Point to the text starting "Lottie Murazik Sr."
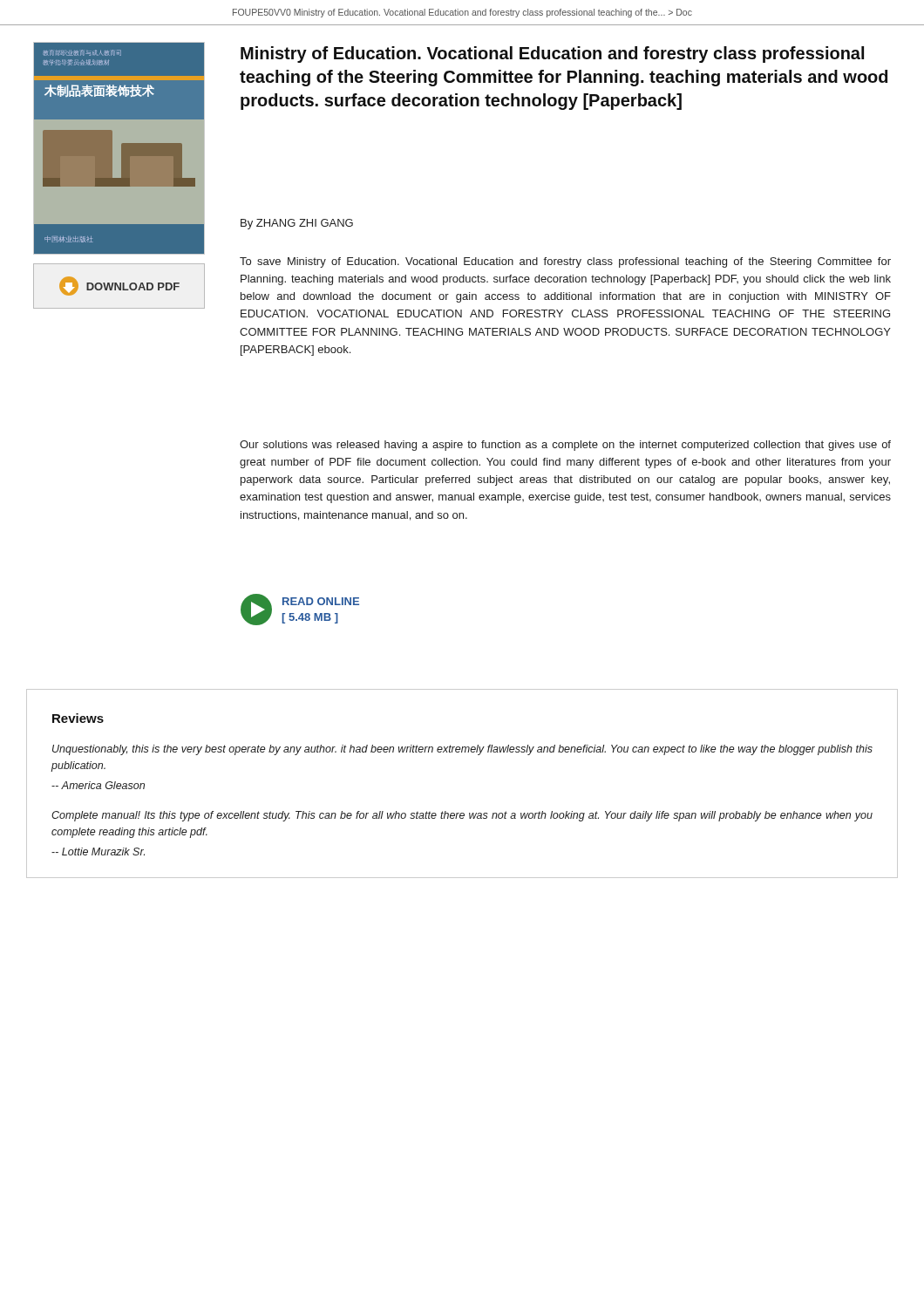 pos(99,852)
